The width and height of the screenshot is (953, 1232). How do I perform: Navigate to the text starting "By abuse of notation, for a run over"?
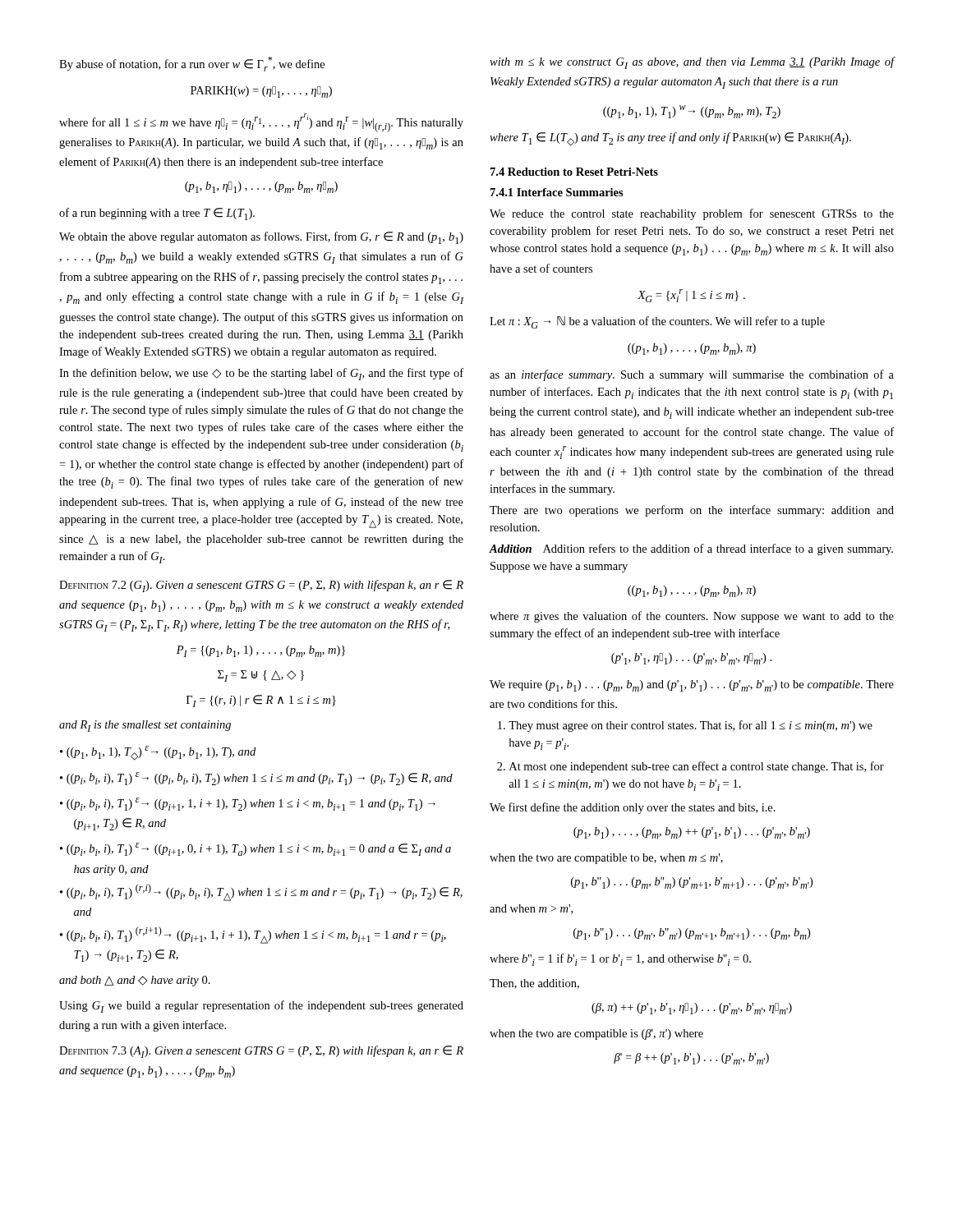pyautogui.click(x=261, y=139)
